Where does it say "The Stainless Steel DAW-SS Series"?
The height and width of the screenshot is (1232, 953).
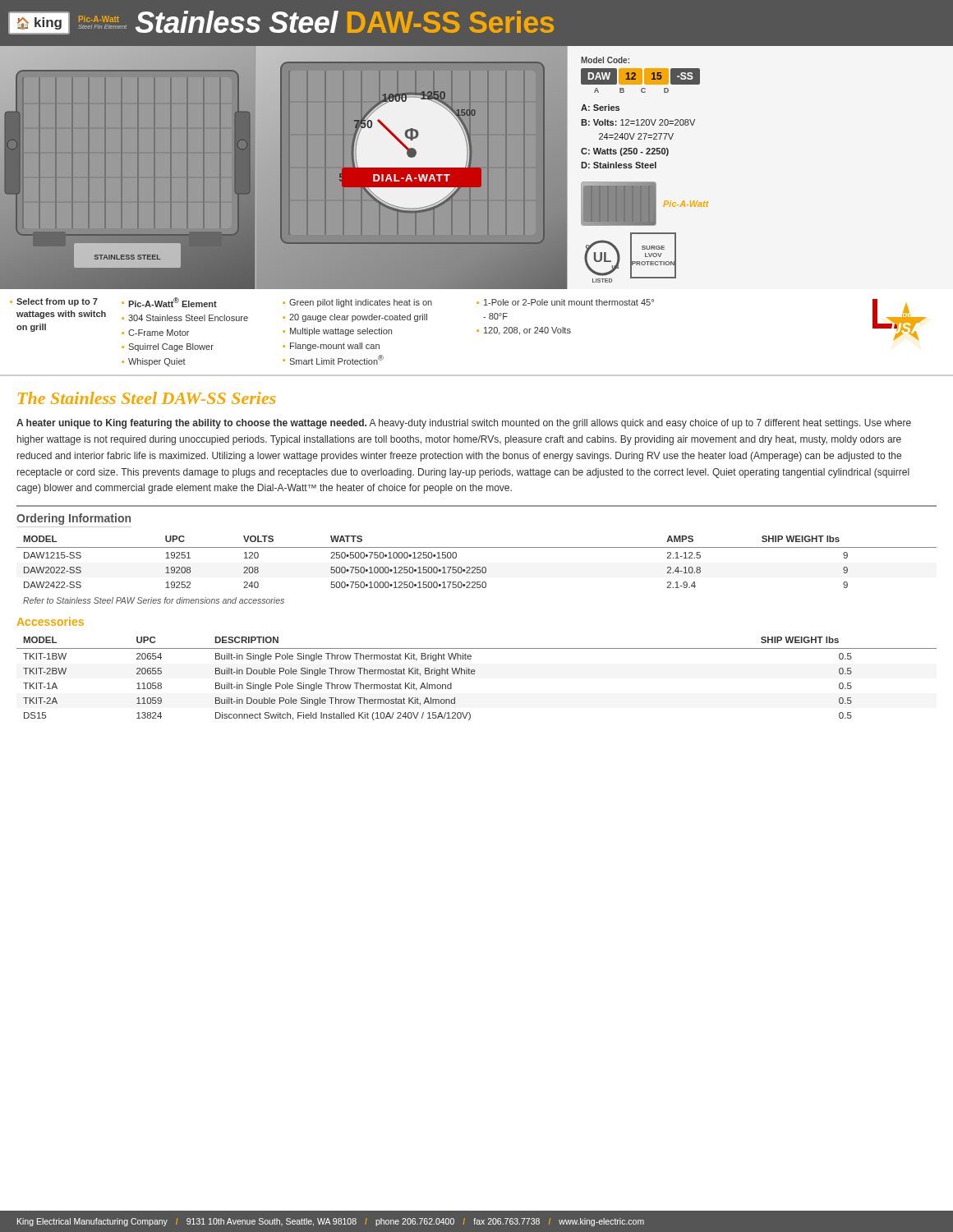[x=146, y=398]
